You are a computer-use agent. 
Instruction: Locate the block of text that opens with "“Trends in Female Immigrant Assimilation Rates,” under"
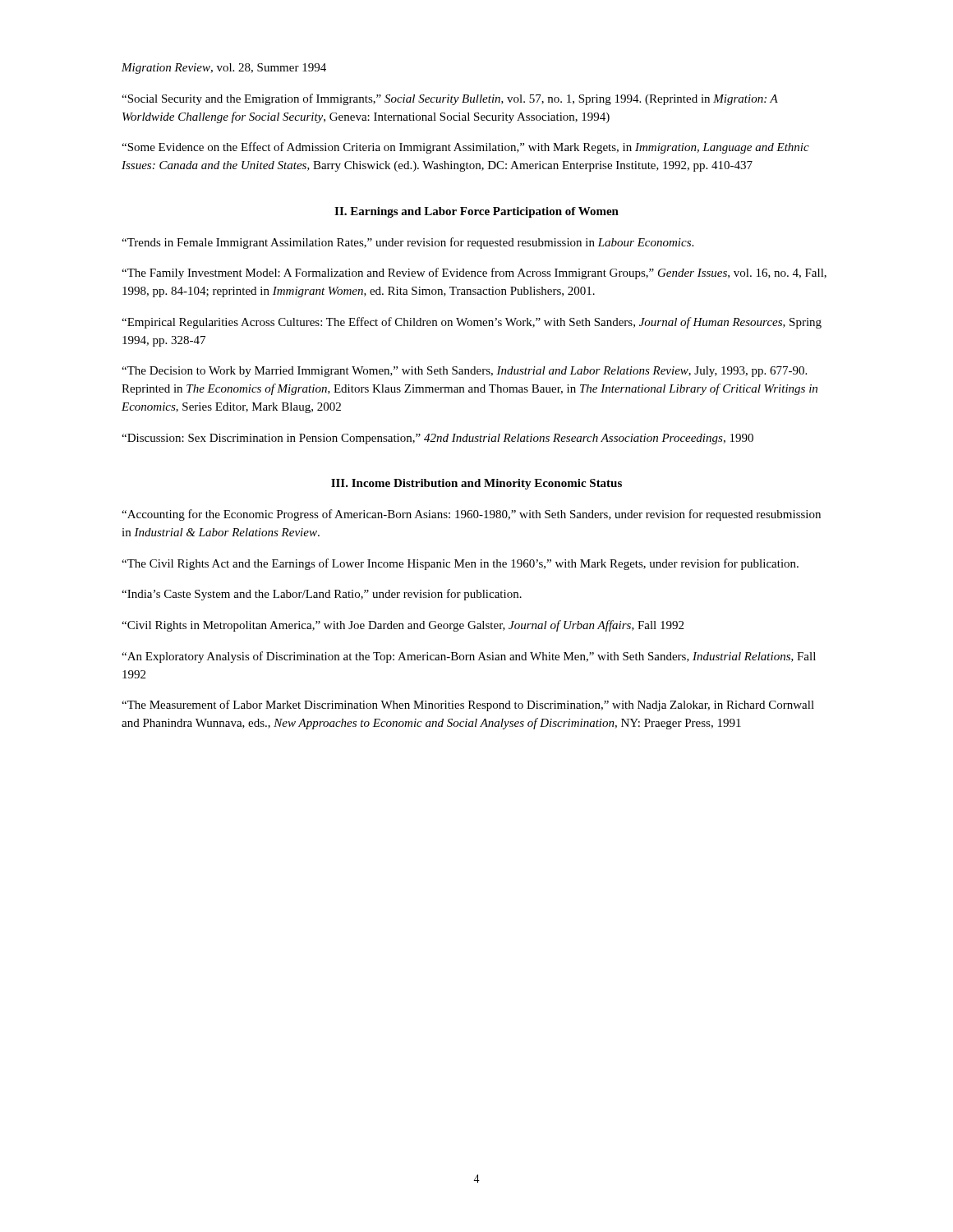click(x=408, y=242)
